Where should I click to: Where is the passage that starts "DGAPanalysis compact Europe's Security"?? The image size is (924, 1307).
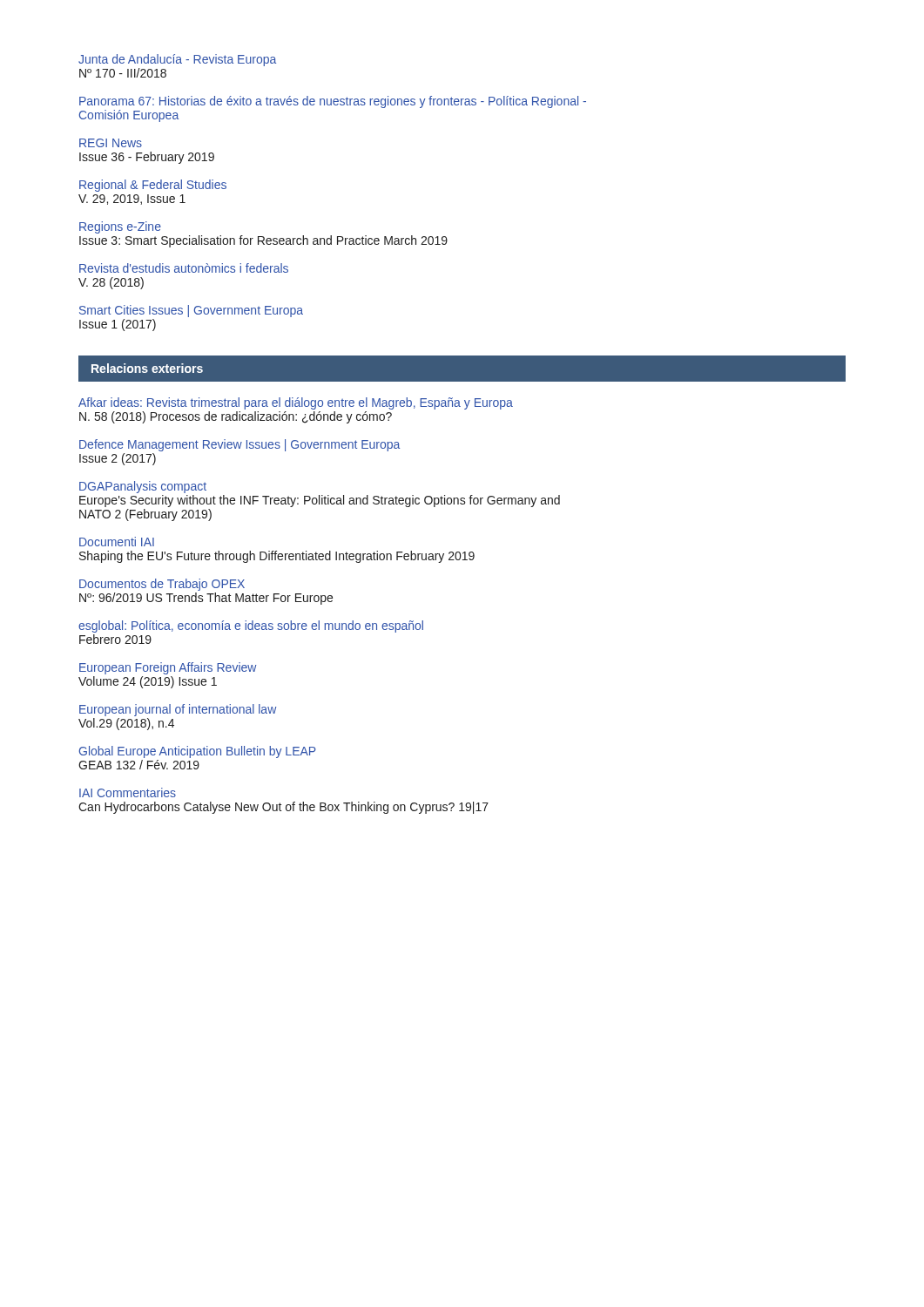462,500
